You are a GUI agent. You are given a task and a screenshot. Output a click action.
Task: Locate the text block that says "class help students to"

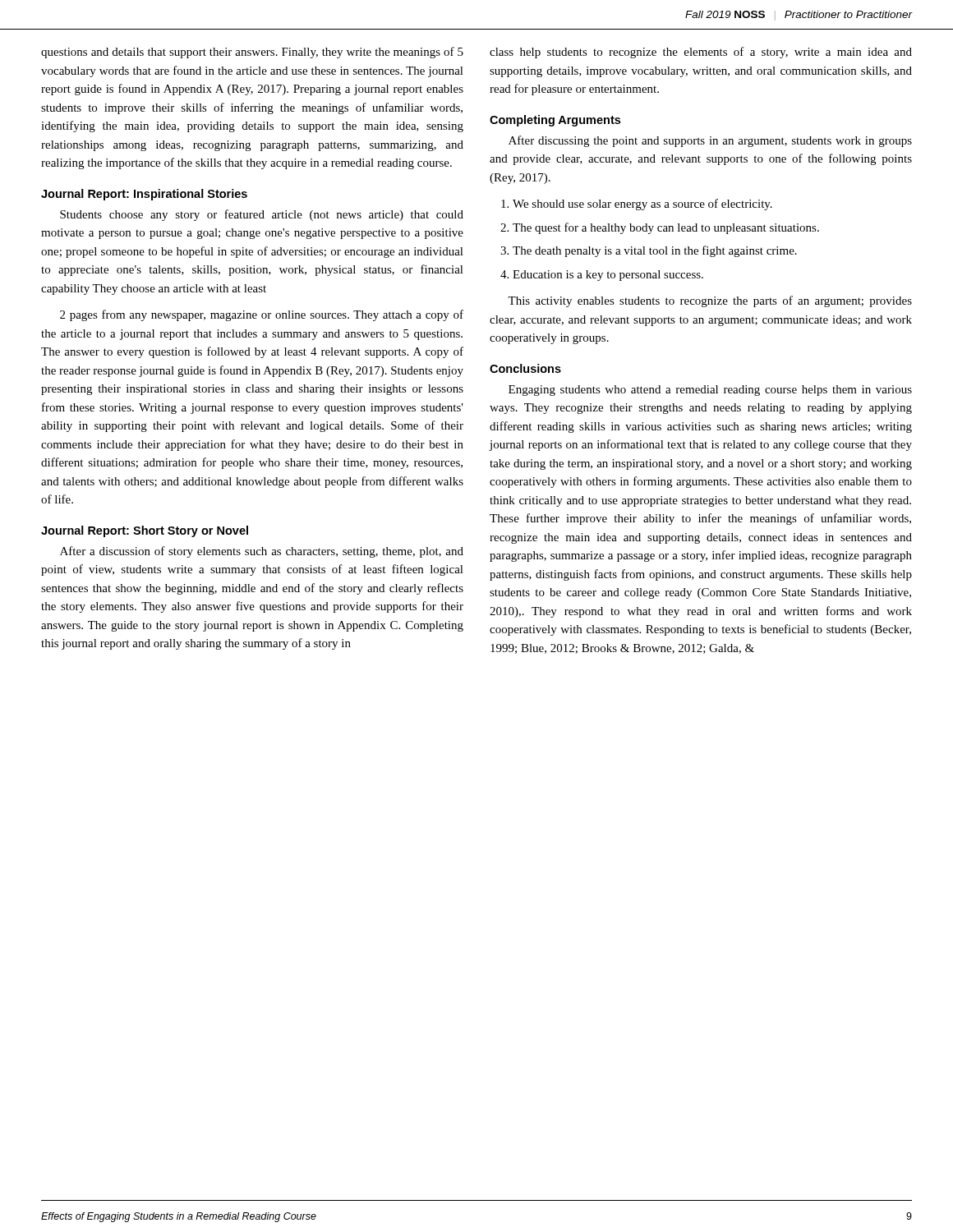coord(701,70)
